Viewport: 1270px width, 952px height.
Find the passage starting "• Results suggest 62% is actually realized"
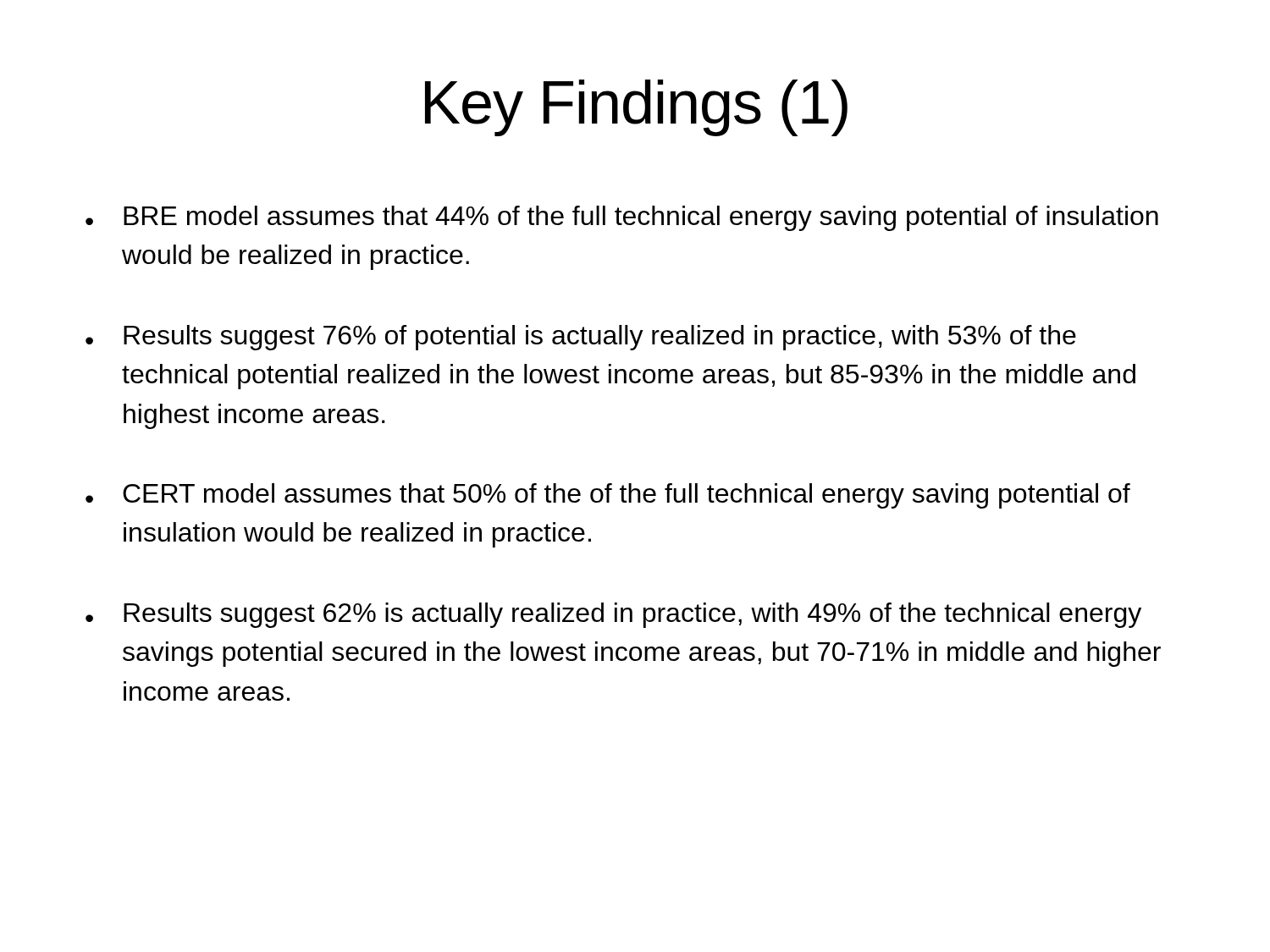[x=635, y=652]
